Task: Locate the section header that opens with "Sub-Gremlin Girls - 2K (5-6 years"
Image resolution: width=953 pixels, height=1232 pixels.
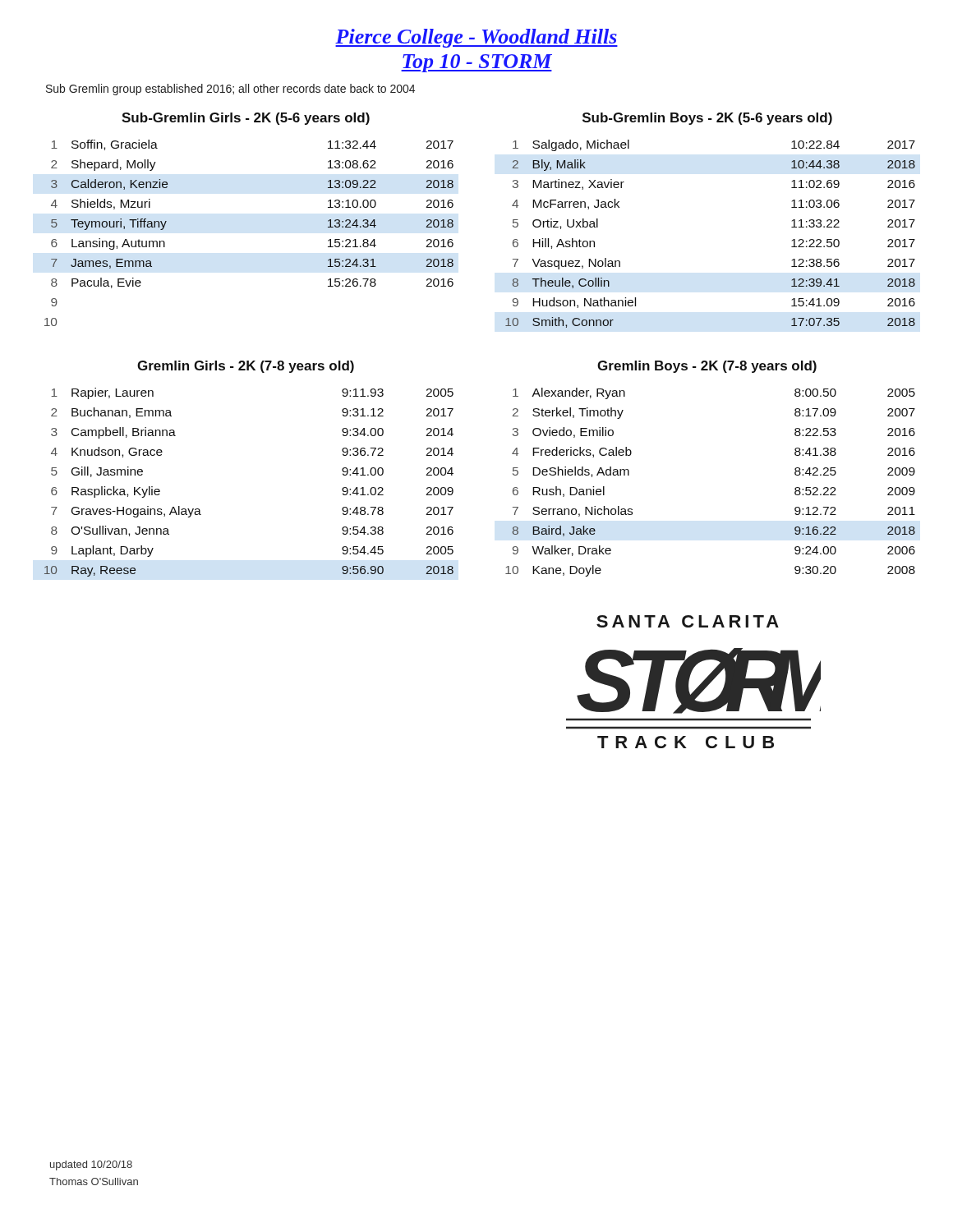Action: coord(246,118)
